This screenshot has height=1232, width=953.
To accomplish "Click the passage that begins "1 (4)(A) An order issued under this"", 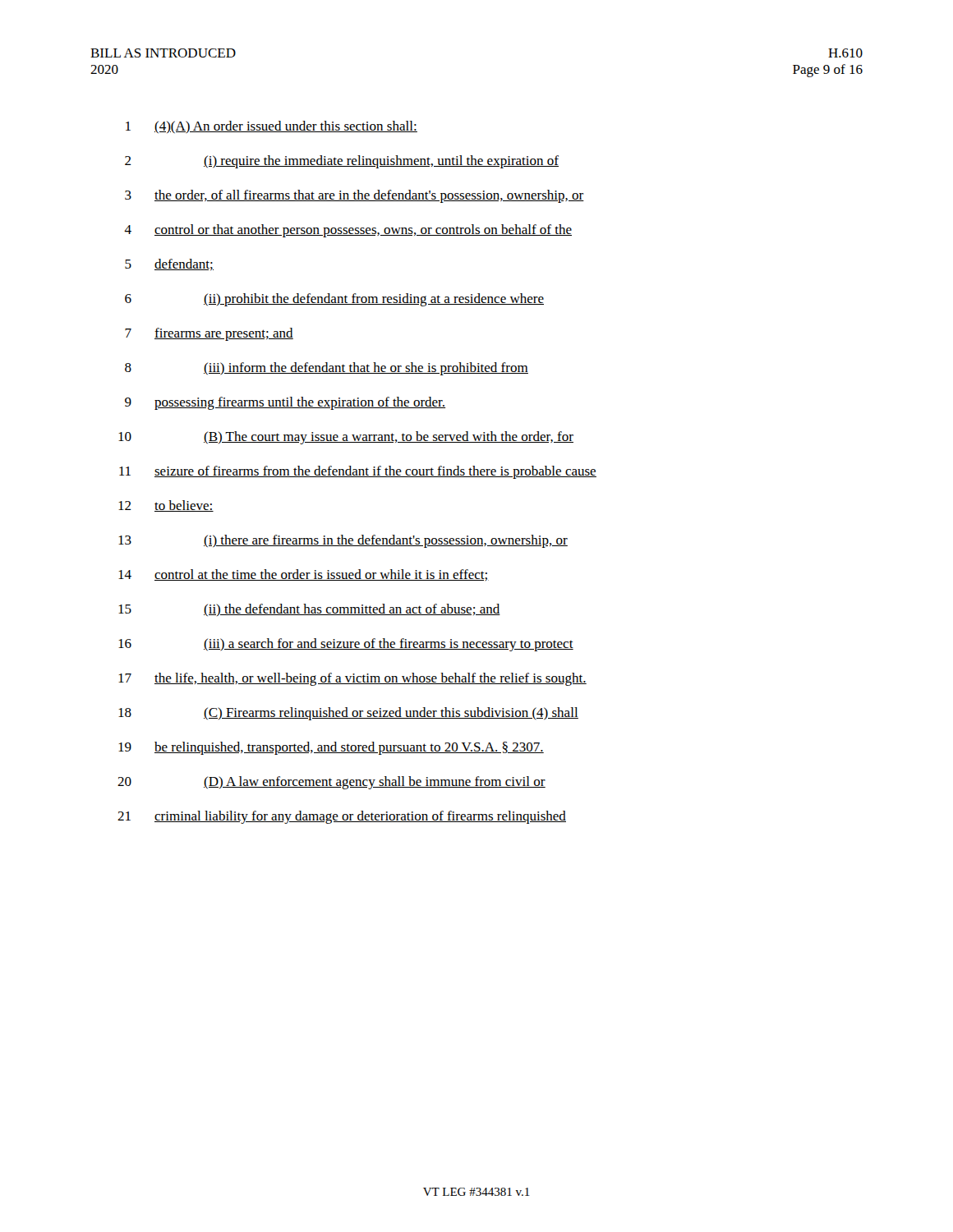I will click(272, 127).
